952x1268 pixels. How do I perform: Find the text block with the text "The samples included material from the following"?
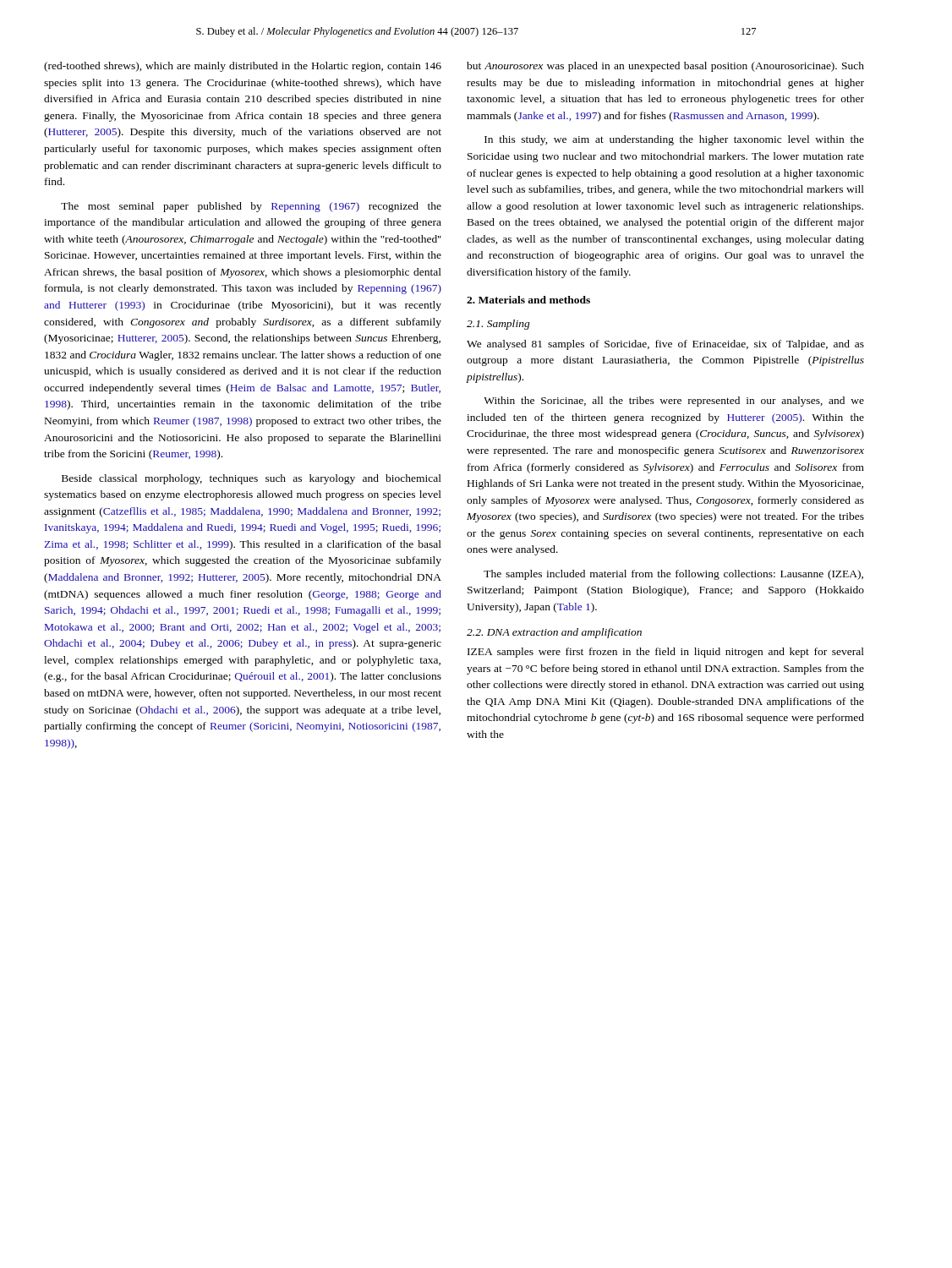click(x=665, y=590)
